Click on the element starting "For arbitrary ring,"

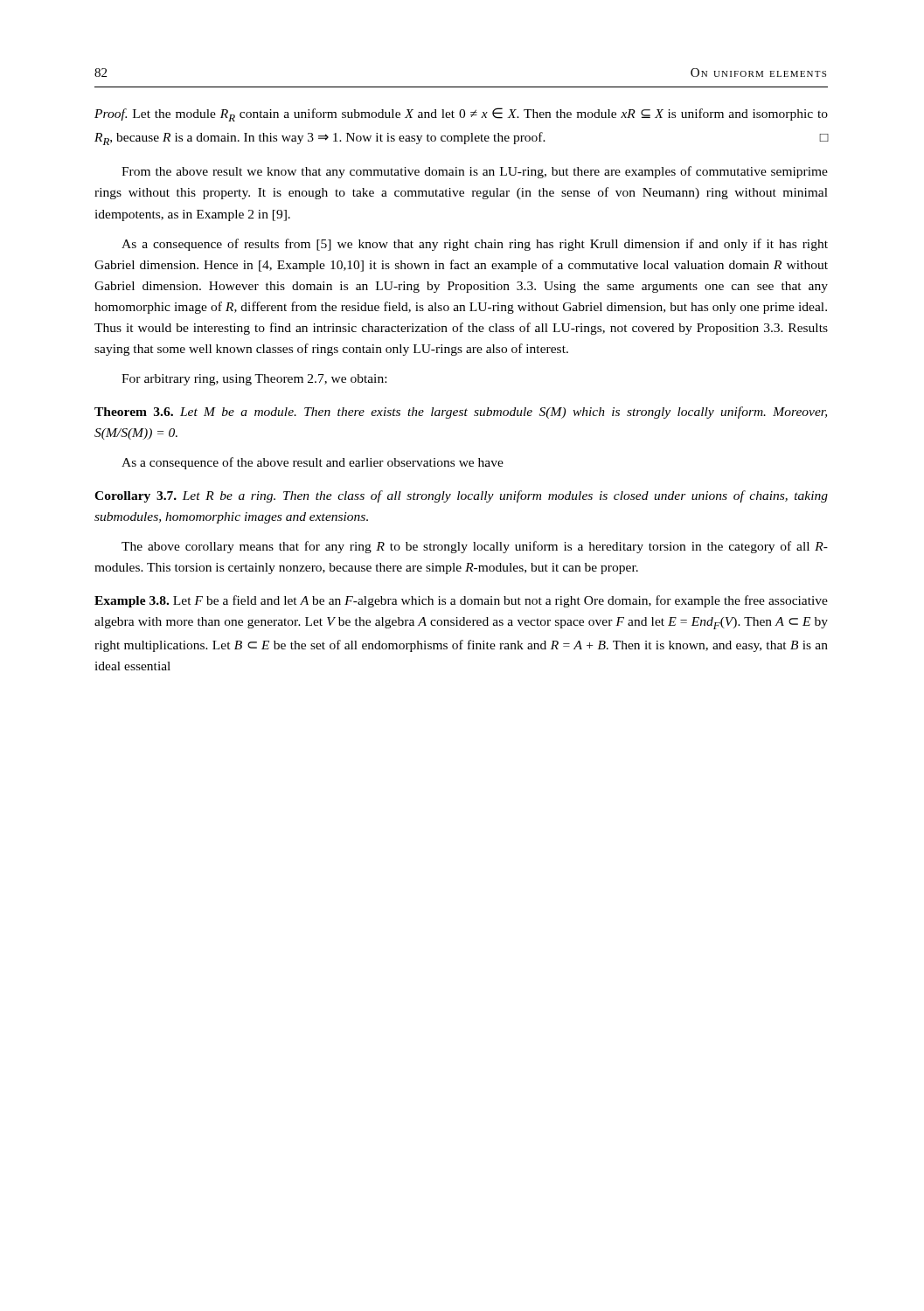coord(255,378)
